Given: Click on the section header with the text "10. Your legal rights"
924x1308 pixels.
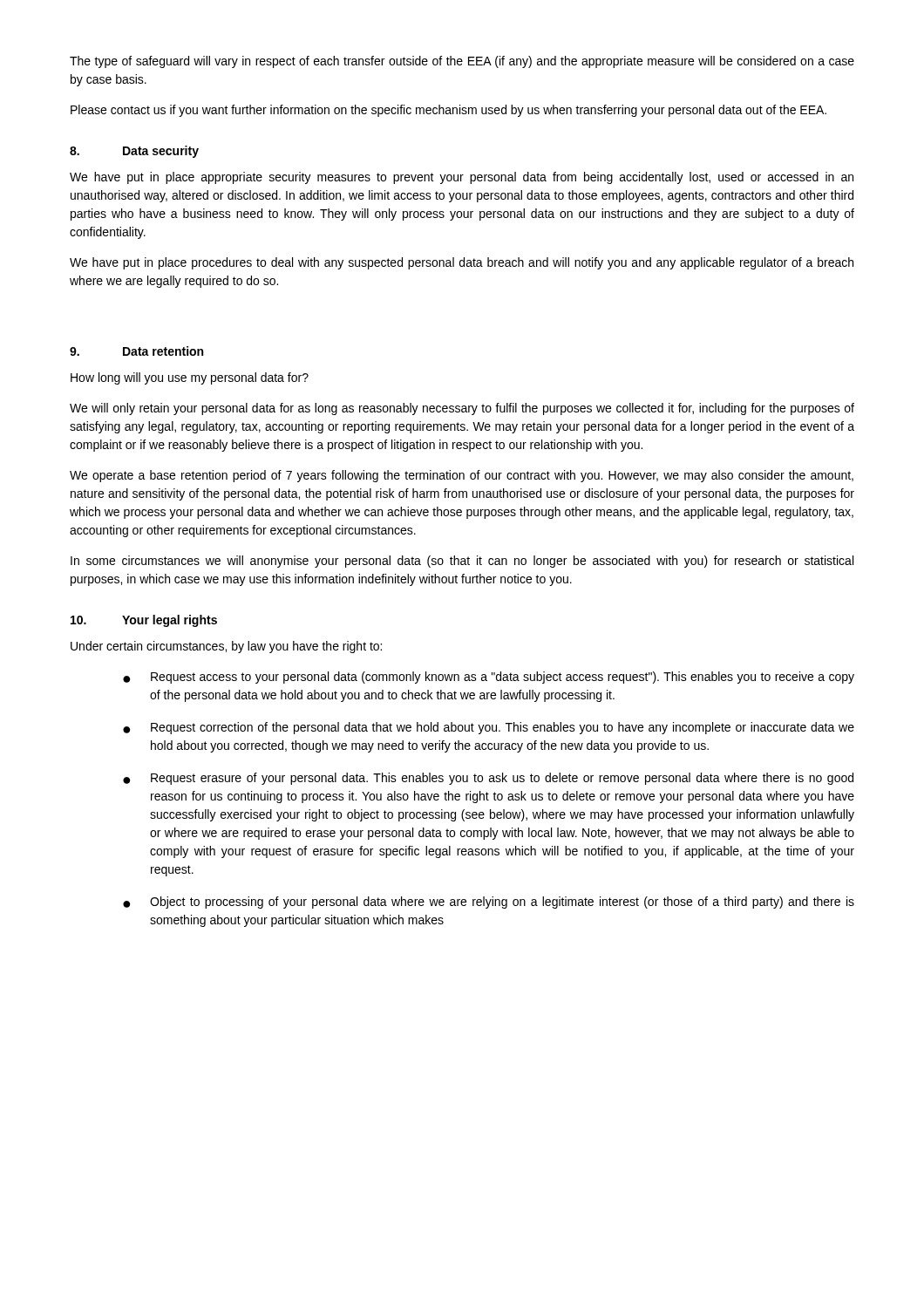Looking at the screenshot, I should [x=144, y=620].
